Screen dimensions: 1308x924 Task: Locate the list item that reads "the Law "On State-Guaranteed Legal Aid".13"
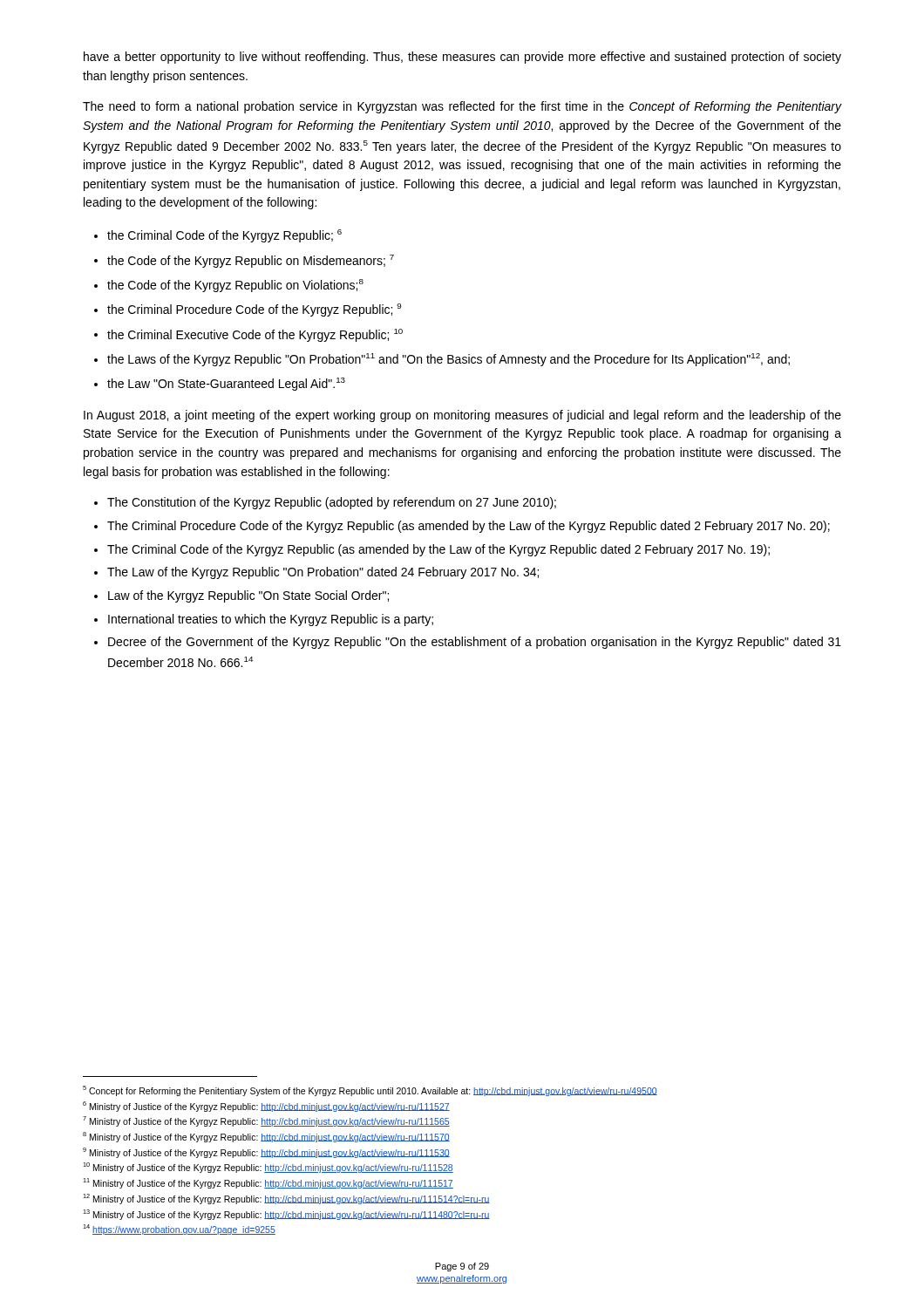[226, 383]
